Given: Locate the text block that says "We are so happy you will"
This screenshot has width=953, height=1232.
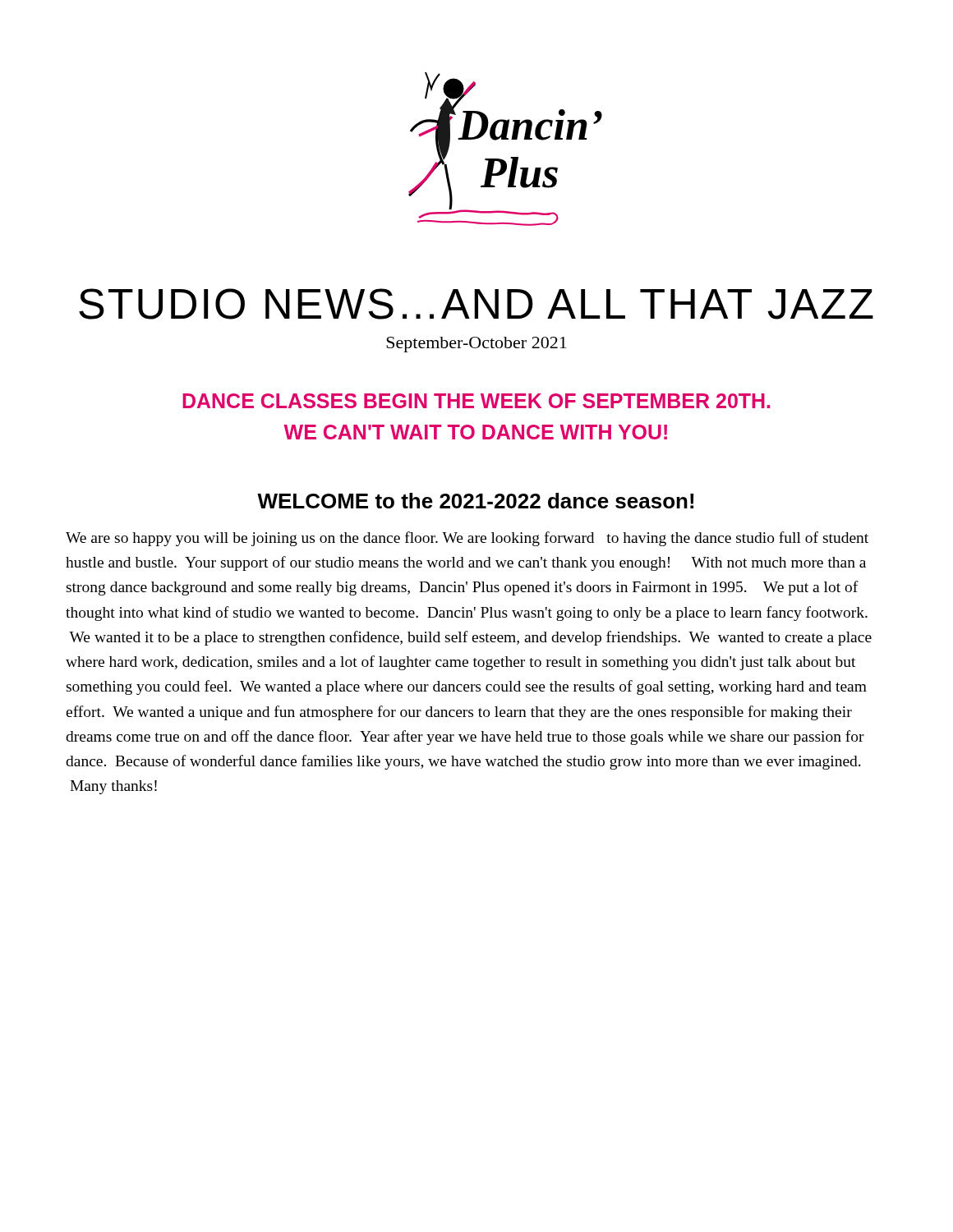Looking at the screenshot, I should coord(469,662).
